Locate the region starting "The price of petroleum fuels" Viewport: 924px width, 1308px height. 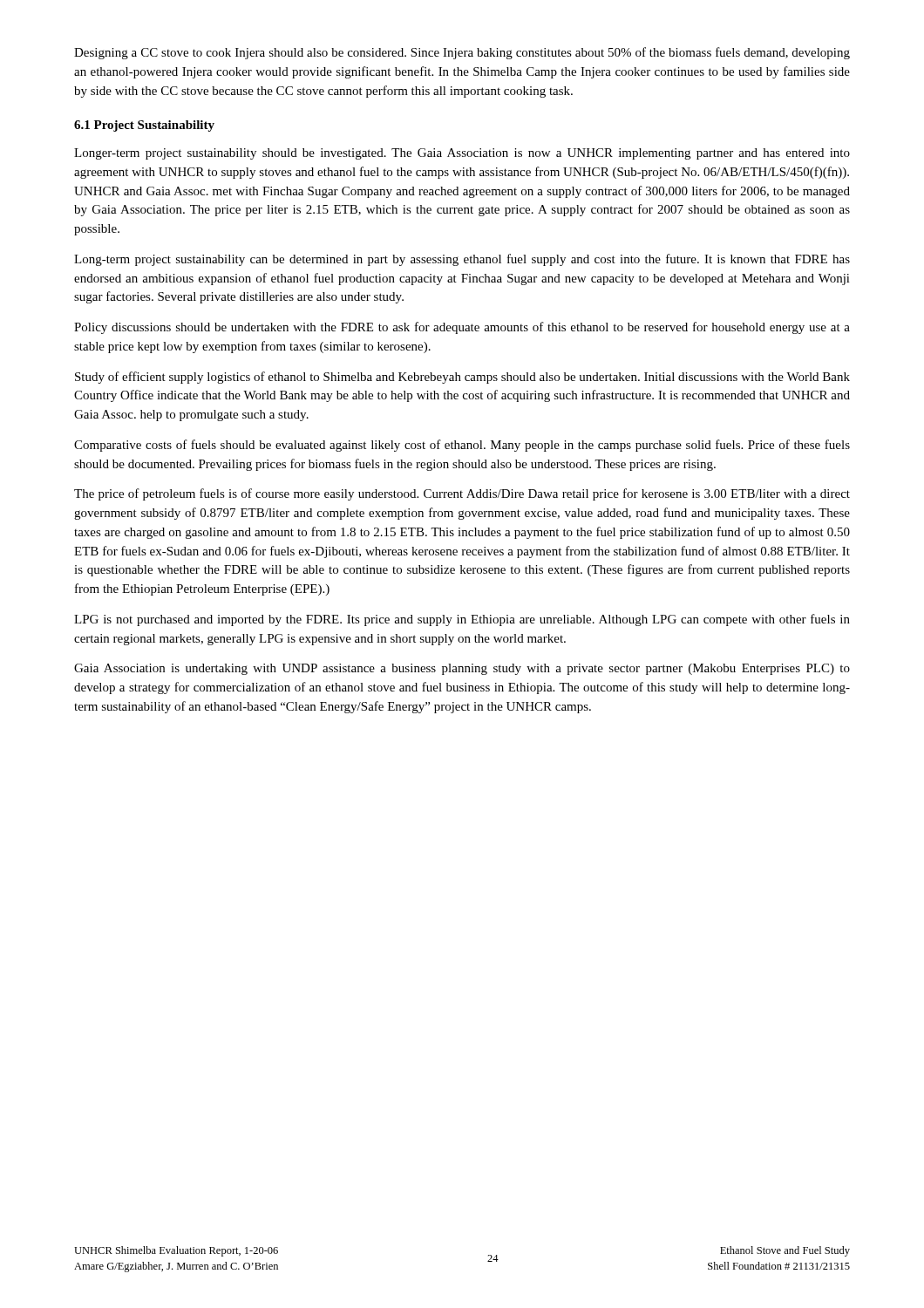[462, 542]
